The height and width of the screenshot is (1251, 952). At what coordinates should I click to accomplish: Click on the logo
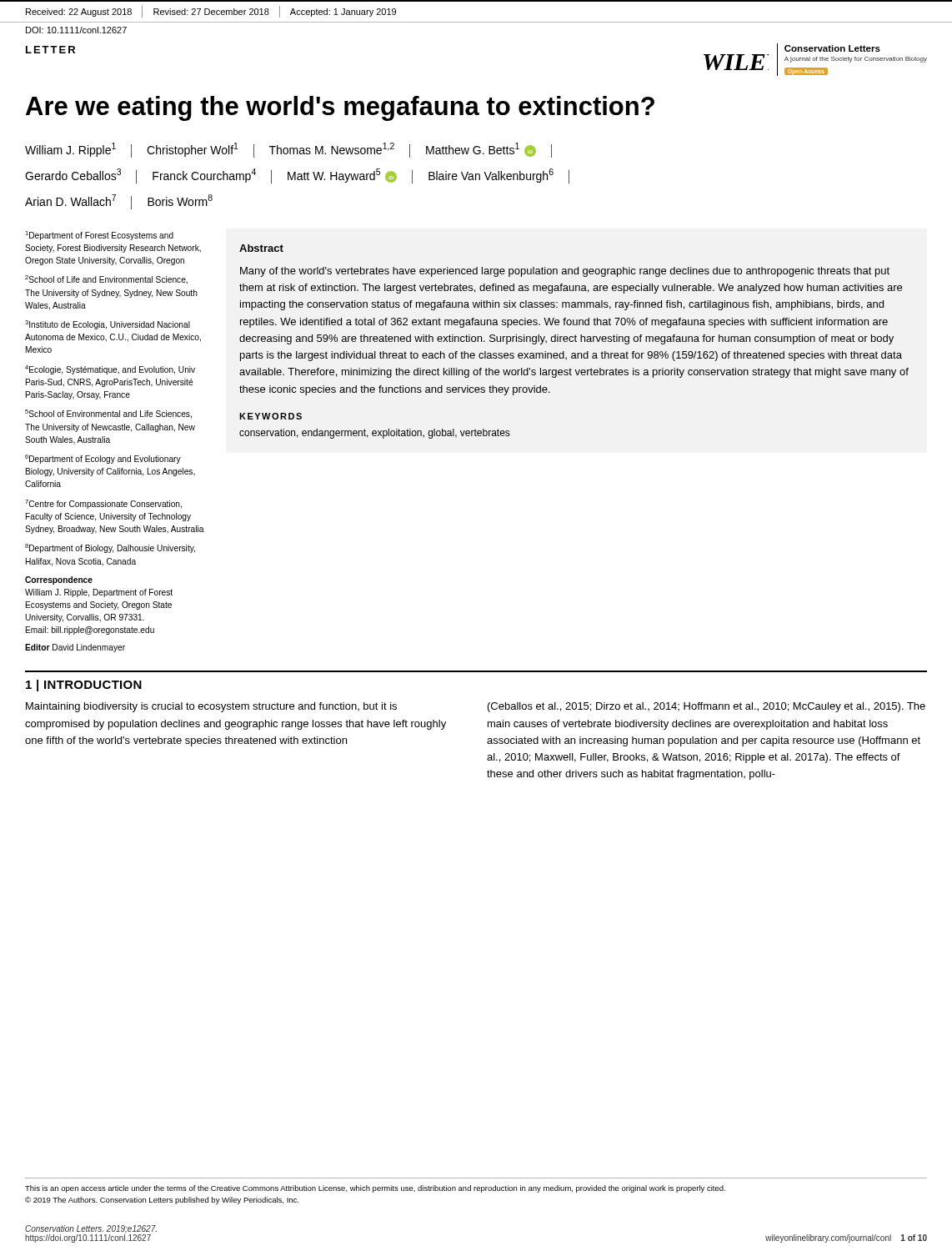pos(814,60)
